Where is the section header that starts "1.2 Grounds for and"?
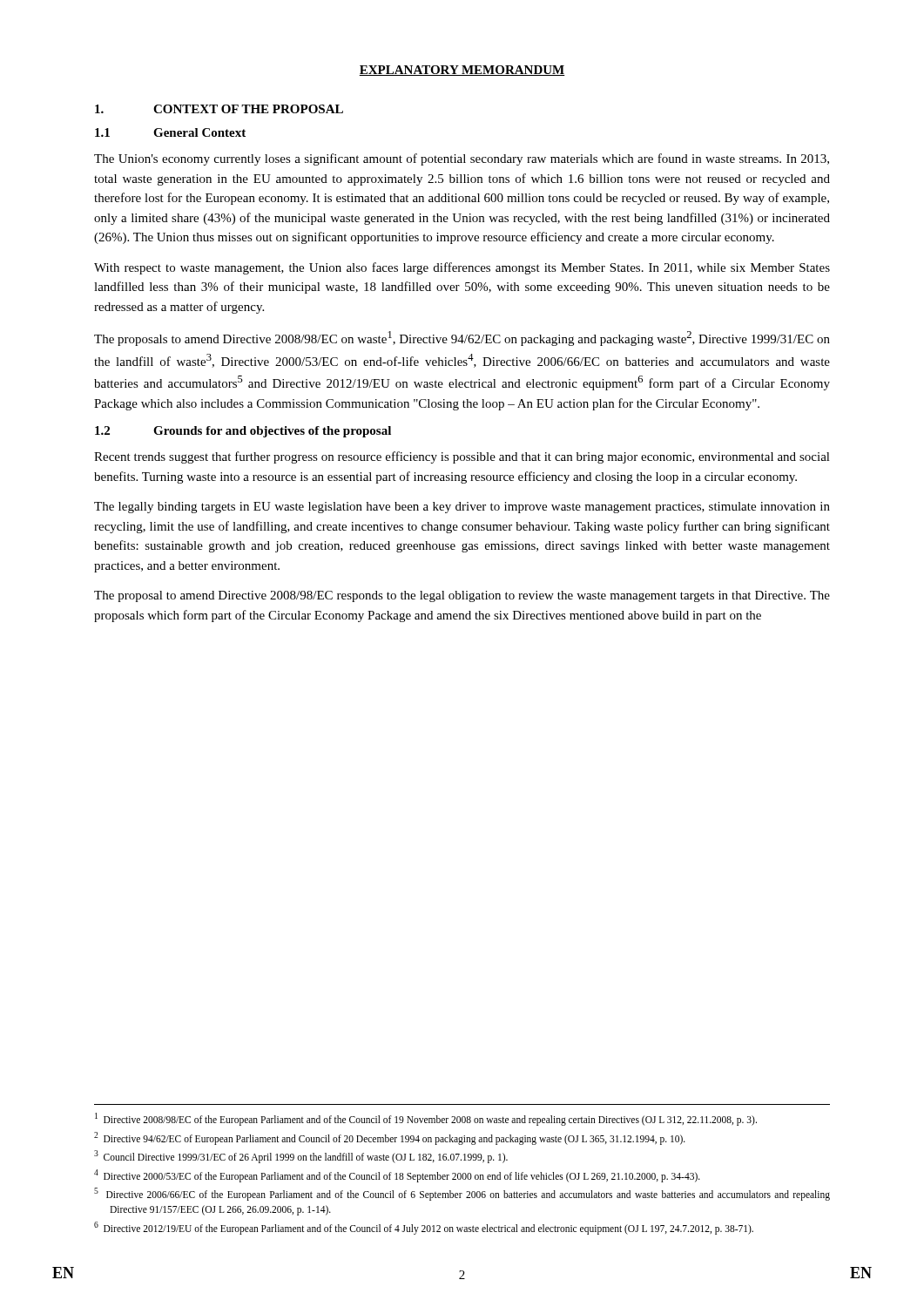This screenshot has width=924, height=1307. [243, 432]
